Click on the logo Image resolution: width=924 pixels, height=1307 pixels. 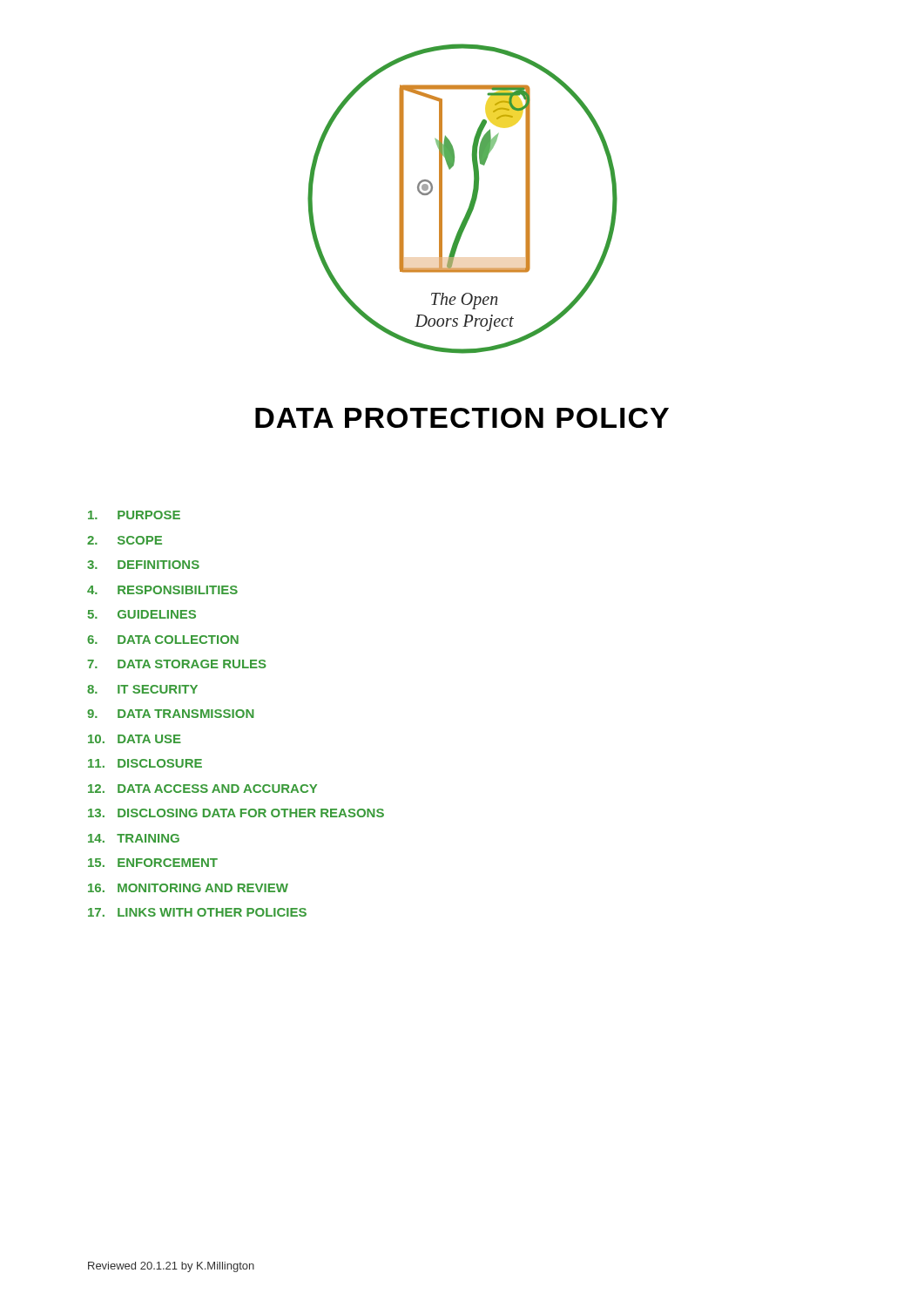tap(462, 209)
